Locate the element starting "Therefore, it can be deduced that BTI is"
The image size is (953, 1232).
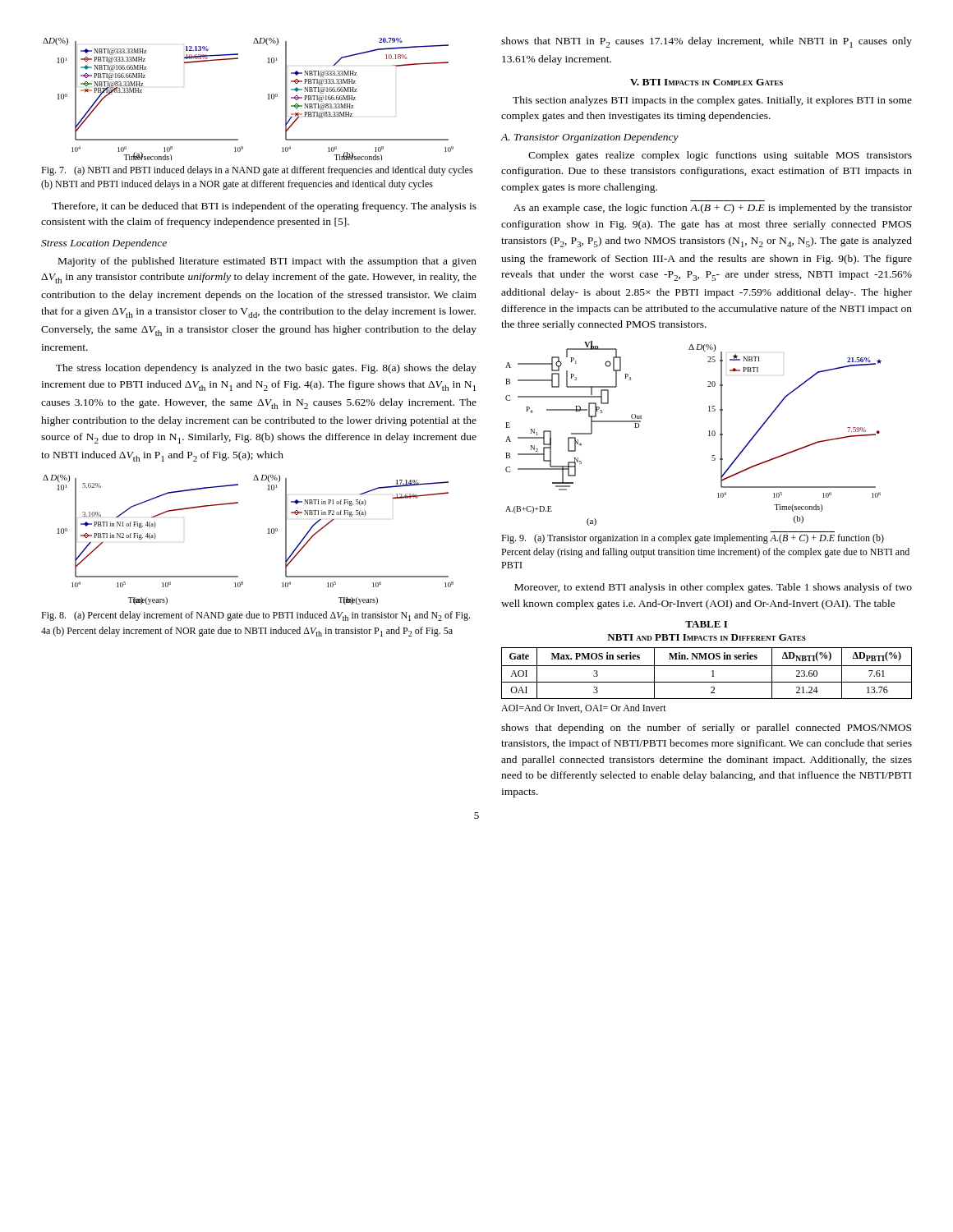(259, 213)
